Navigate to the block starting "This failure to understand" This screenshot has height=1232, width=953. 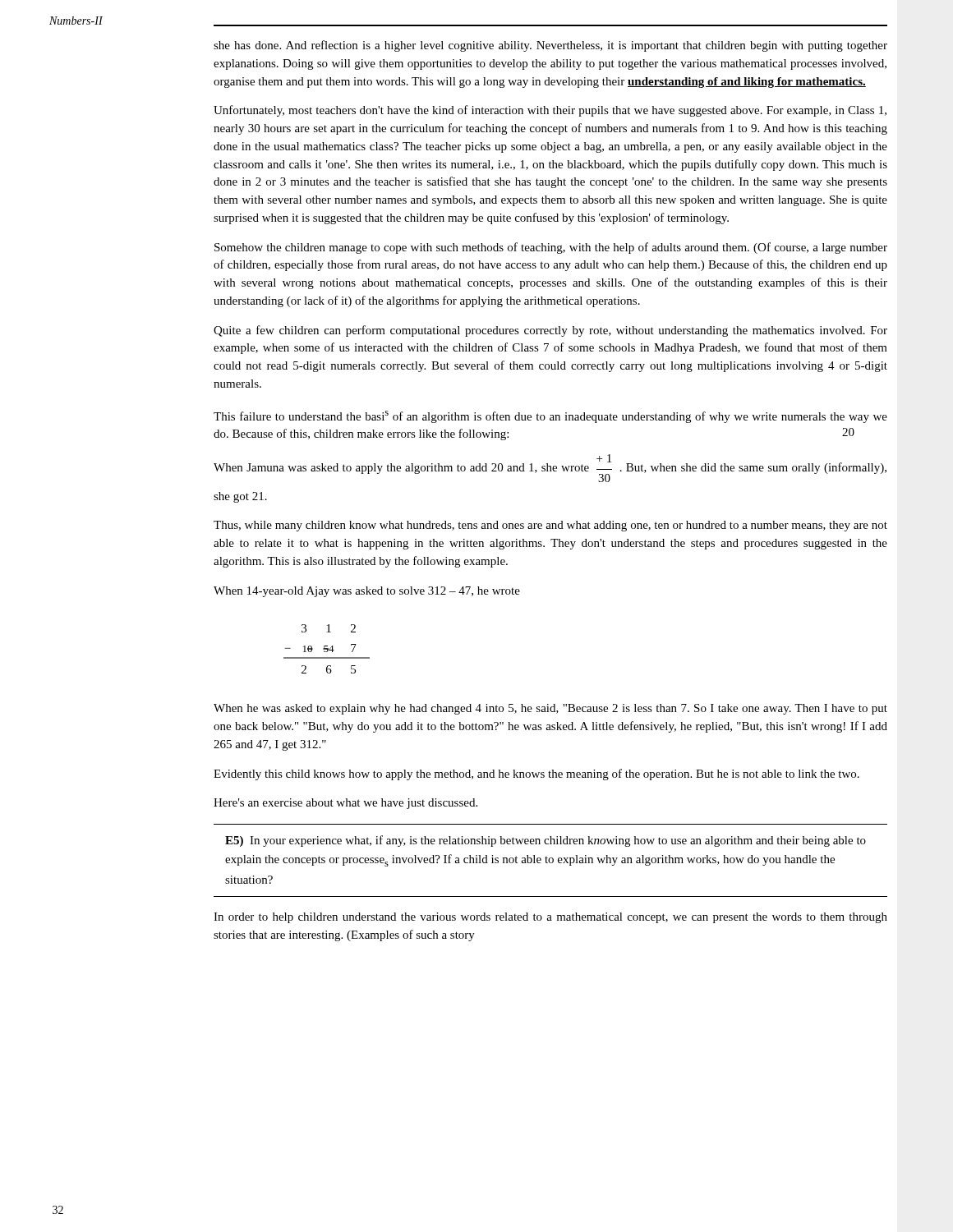pos(550,424)
